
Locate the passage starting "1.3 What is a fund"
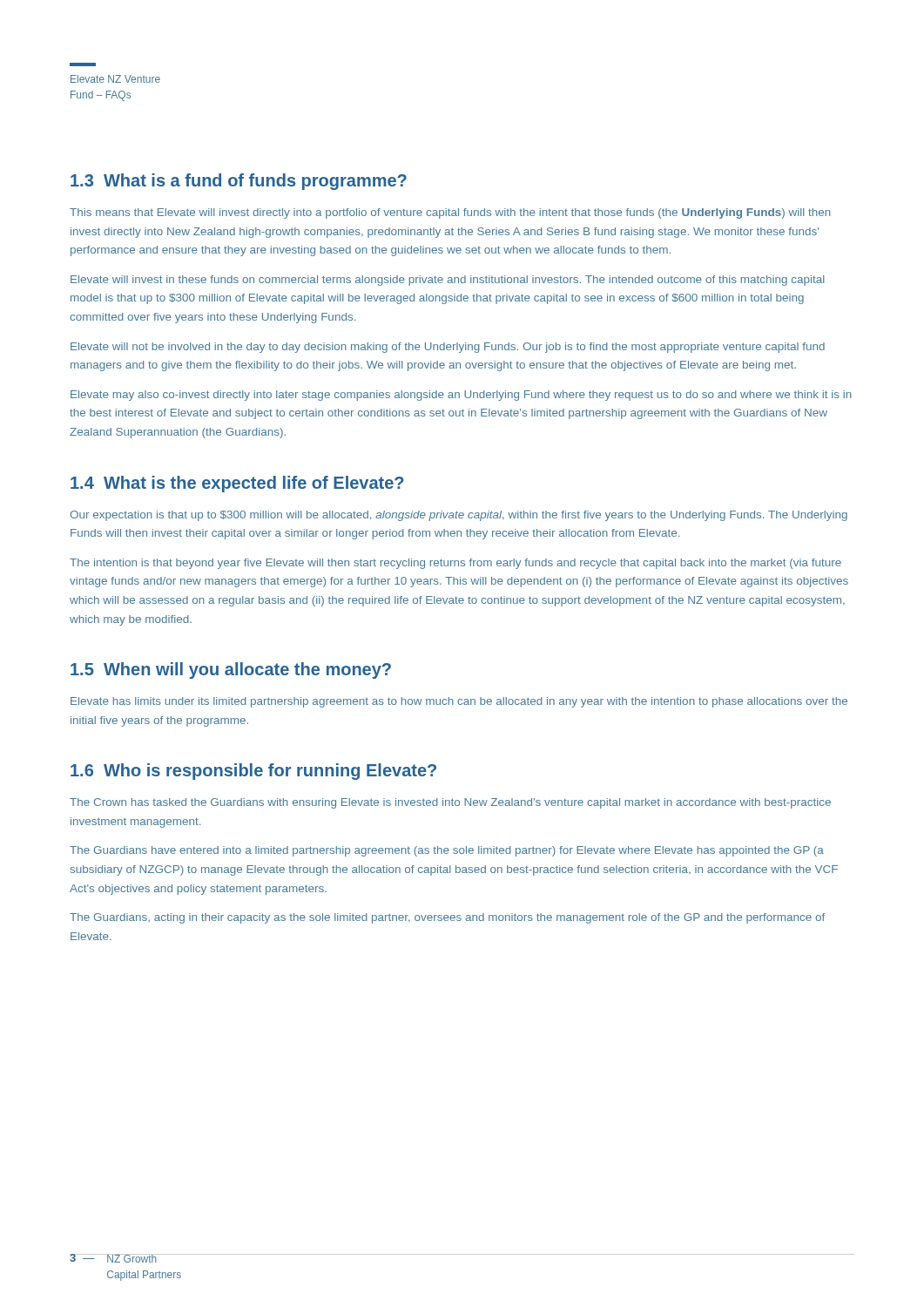239,180
